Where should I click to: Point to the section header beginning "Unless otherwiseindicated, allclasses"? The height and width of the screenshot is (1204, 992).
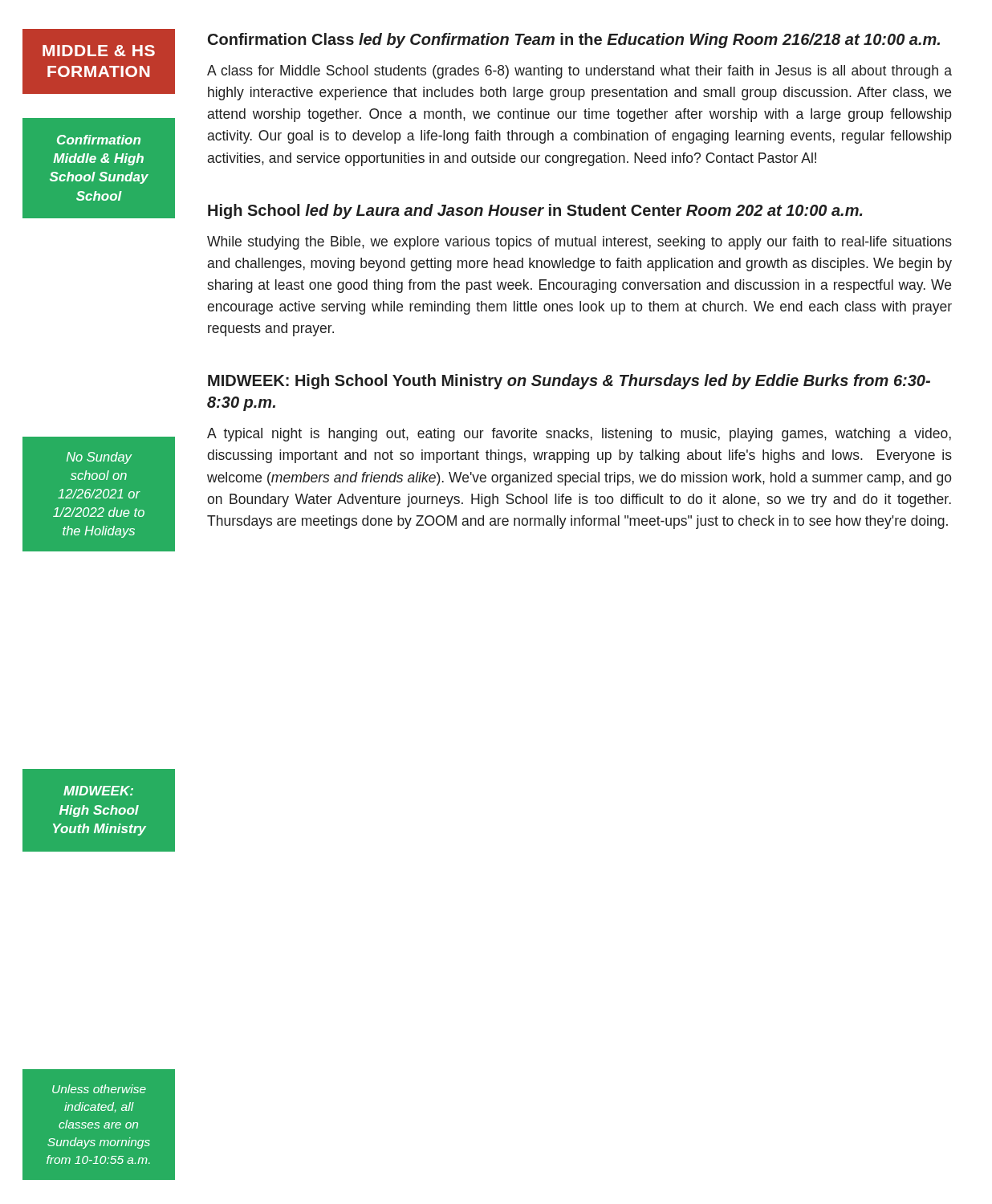tap(99, 1124)
